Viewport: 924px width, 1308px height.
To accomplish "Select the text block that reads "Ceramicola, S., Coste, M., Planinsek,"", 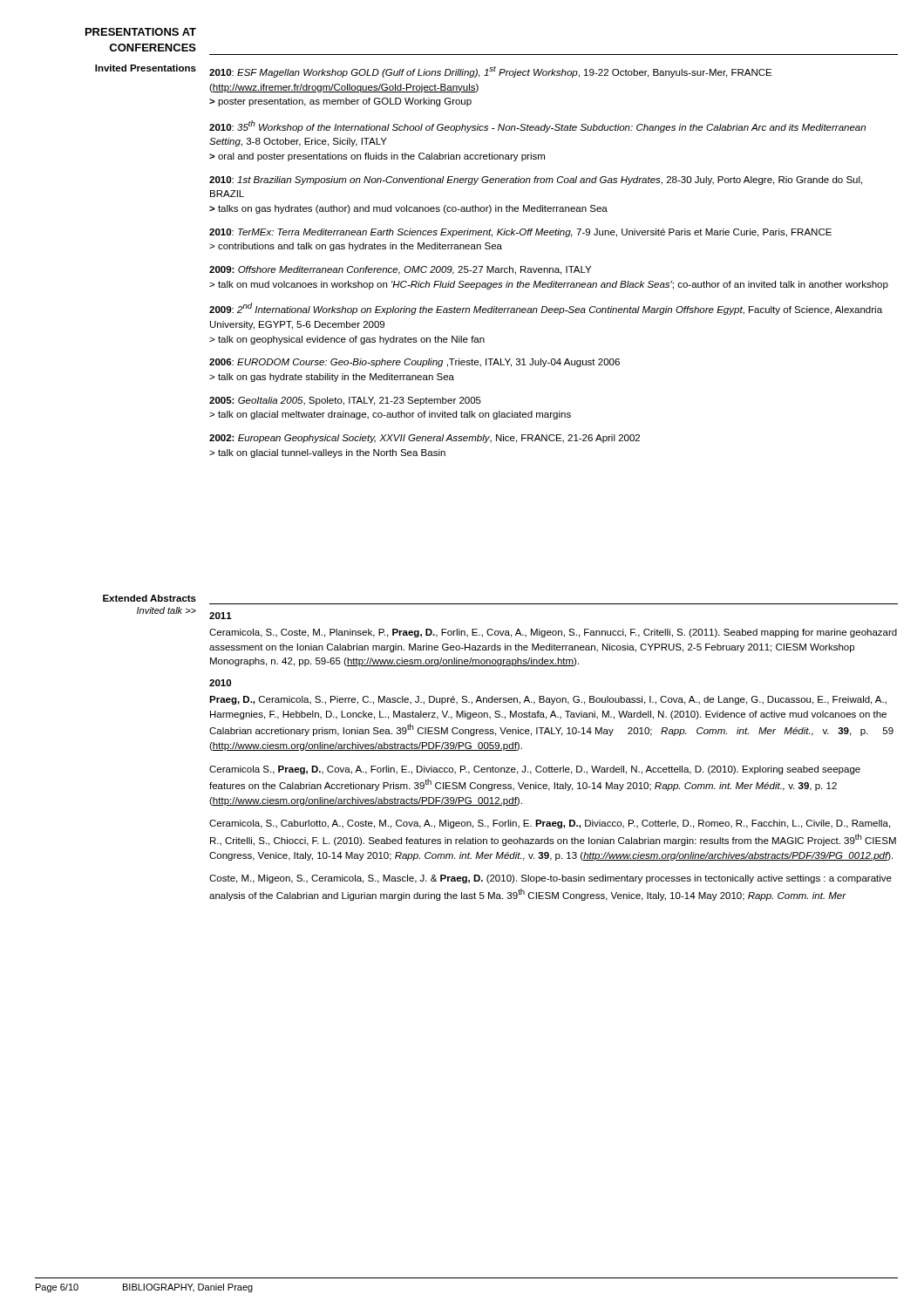I will click(554, 647).
